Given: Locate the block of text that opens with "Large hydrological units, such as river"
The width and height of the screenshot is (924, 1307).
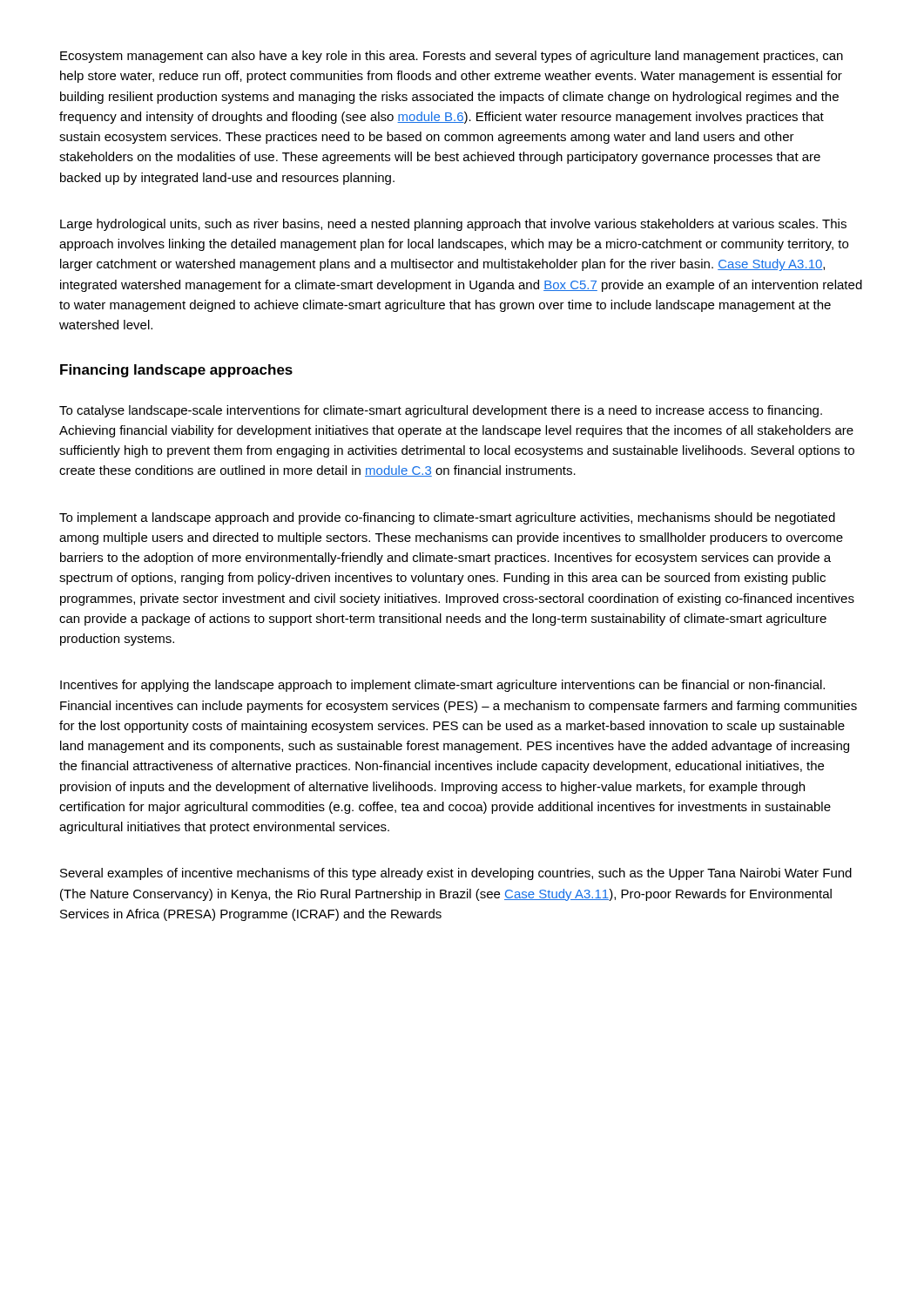Looking at the screenshot, I should (462, 274).
